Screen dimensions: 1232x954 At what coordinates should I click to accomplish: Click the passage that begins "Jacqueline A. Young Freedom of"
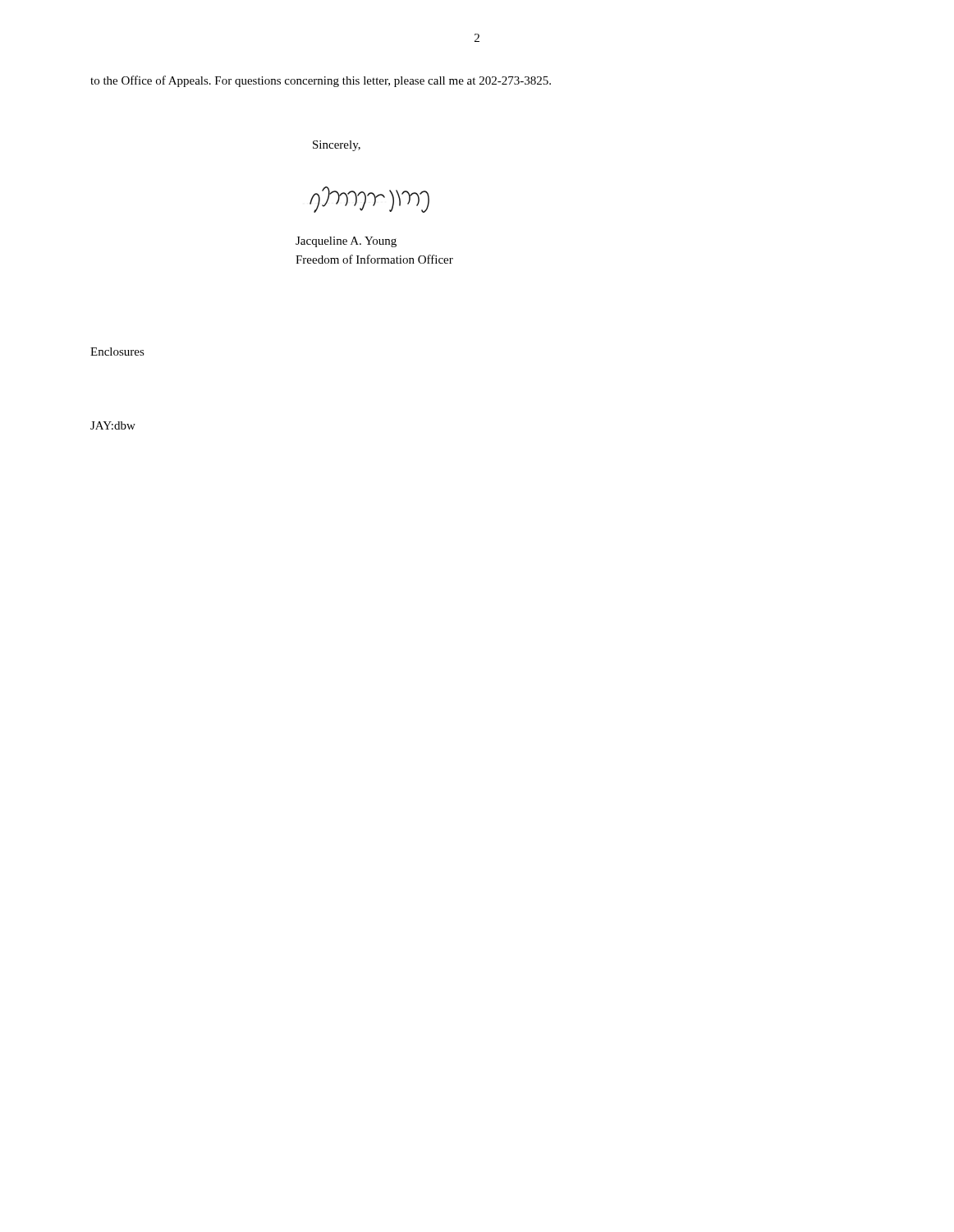point(374,250)
